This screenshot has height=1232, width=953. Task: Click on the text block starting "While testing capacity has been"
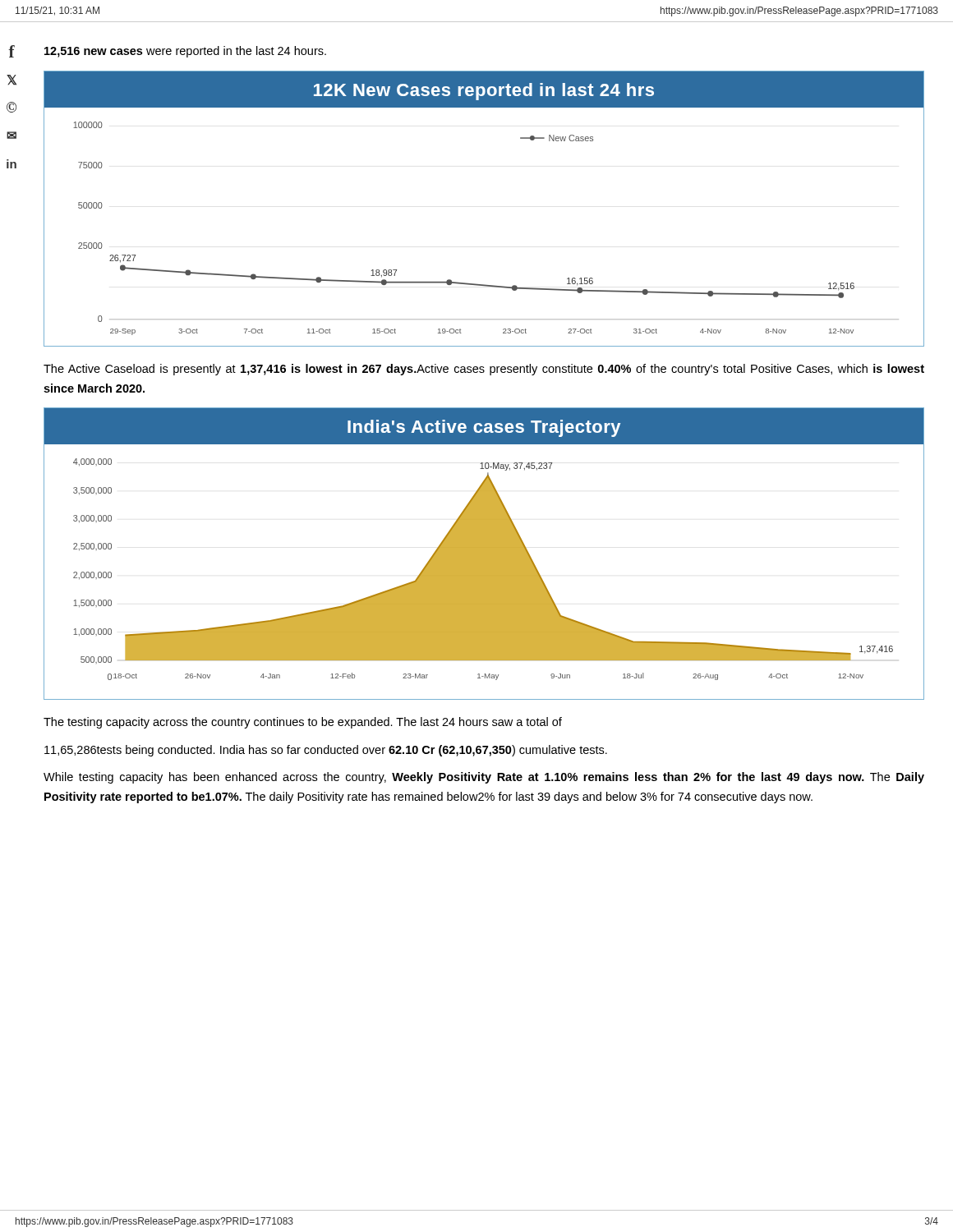pos(484,787)
